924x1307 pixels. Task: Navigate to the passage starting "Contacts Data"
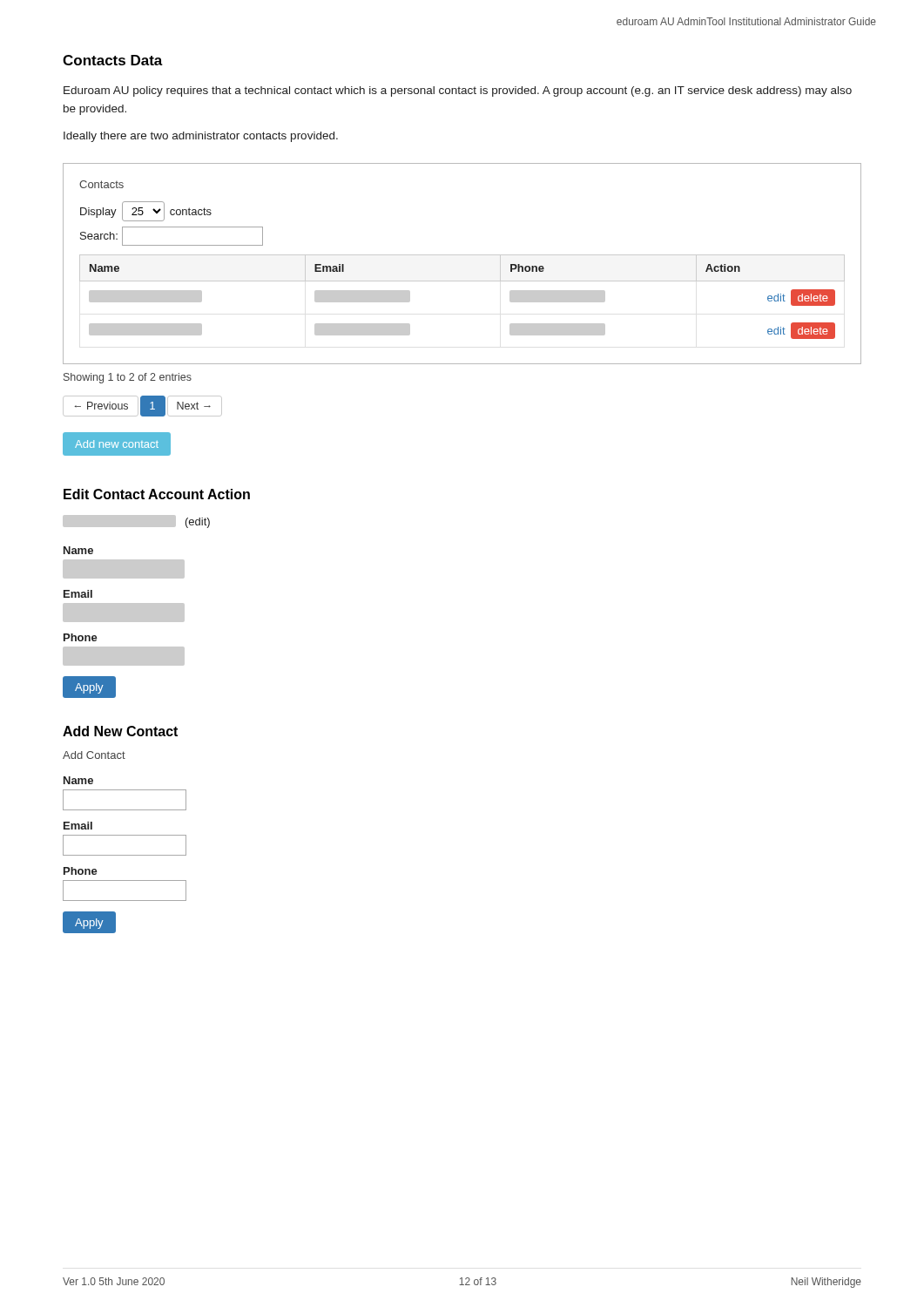tap(112, 61)
